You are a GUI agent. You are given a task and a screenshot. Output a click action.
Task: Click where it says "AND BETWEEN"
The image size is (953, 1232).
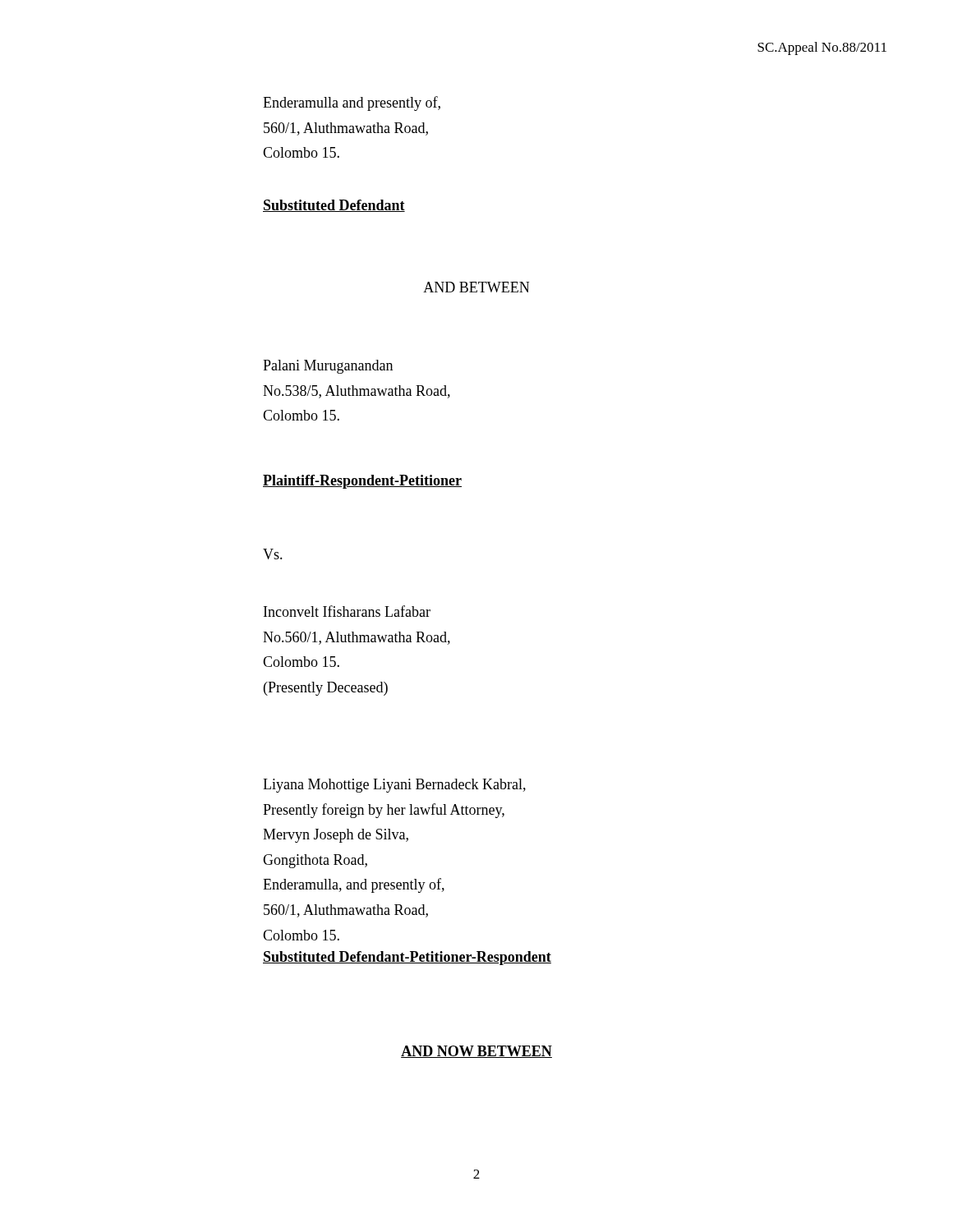(476, 287)
